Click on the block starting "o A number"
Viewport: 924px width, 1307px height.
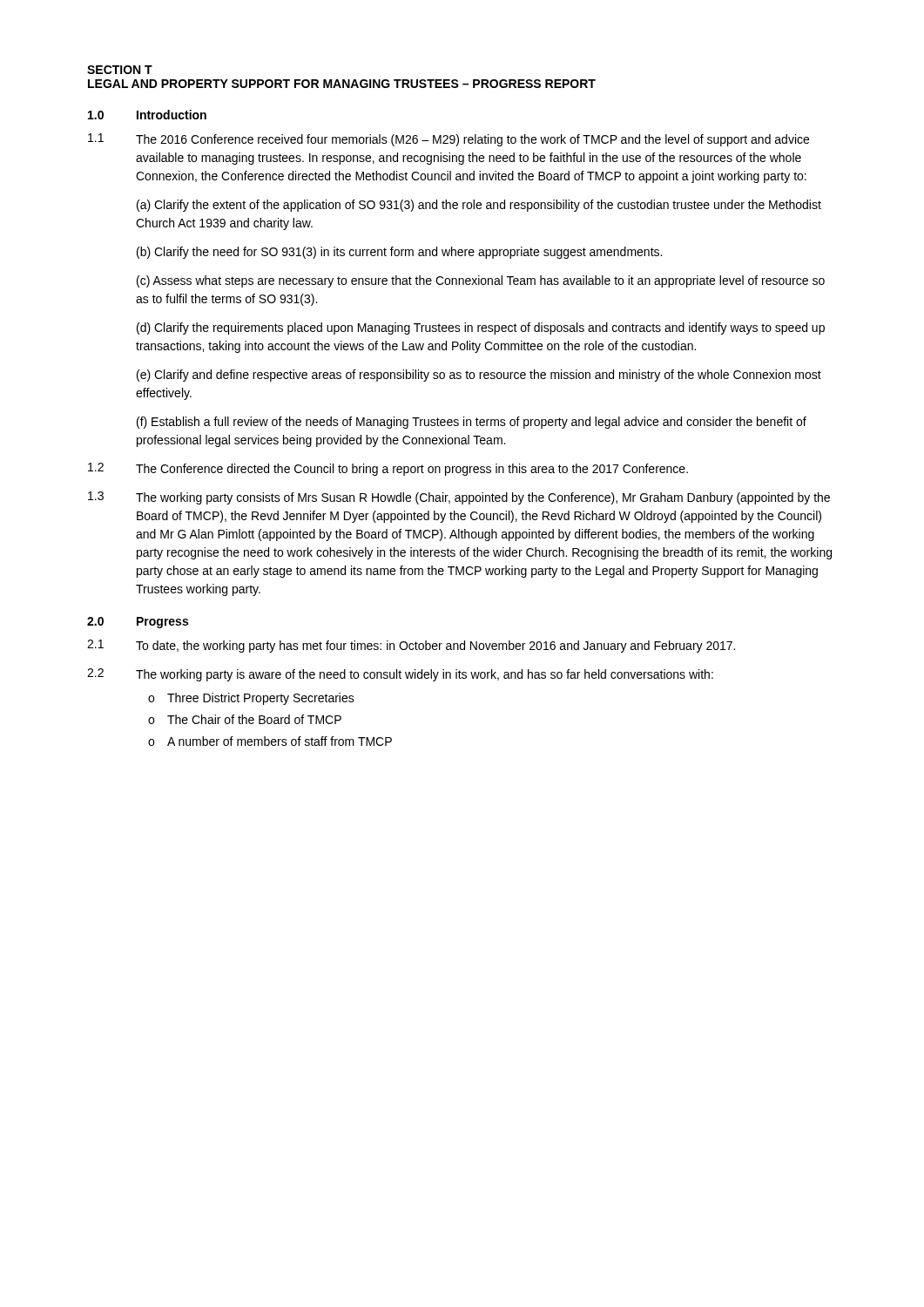[270, 741]
